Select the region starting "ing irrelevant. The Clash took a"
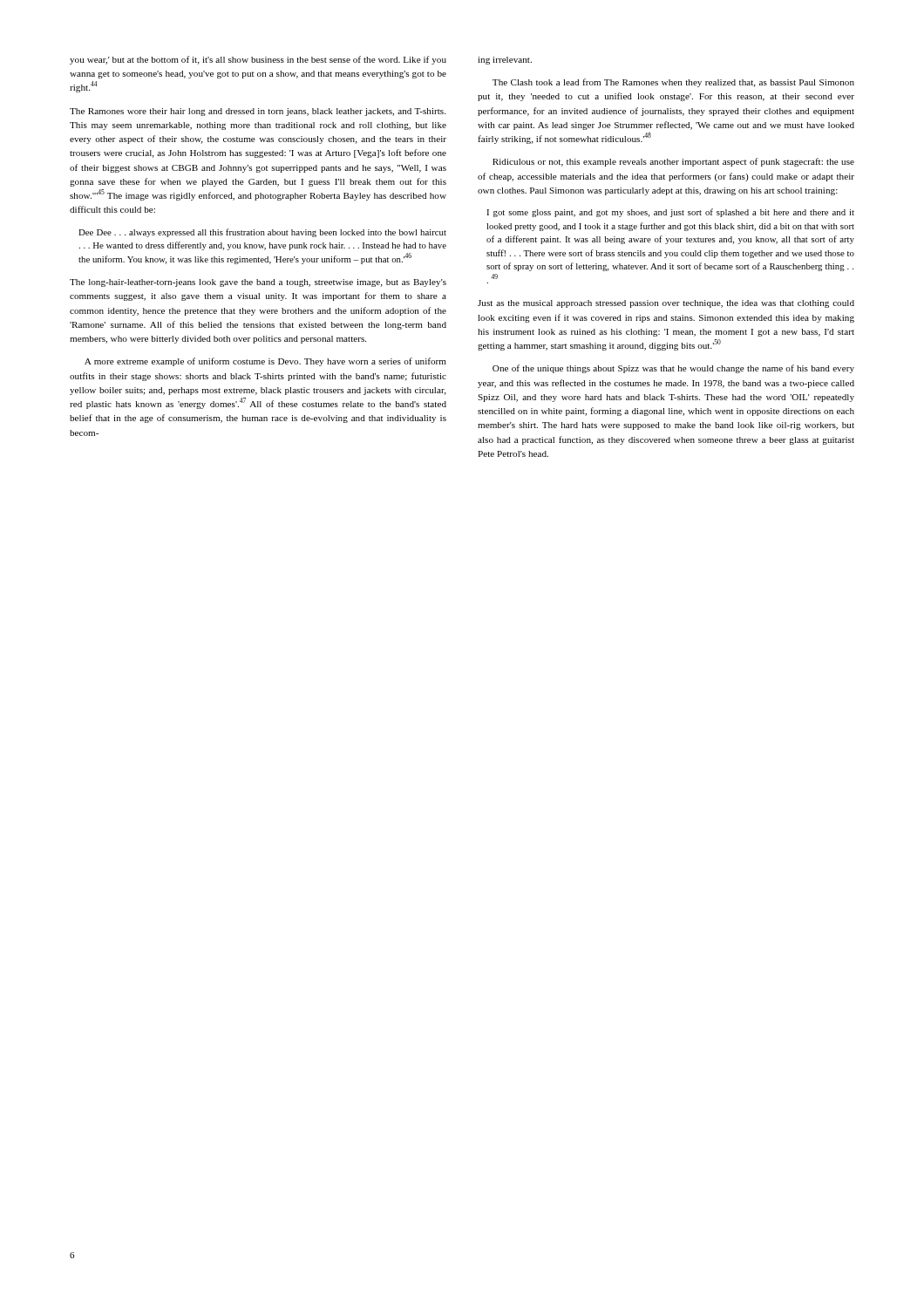The height and width of the screenshot is (1308, 924). click(x=666, y=125)
